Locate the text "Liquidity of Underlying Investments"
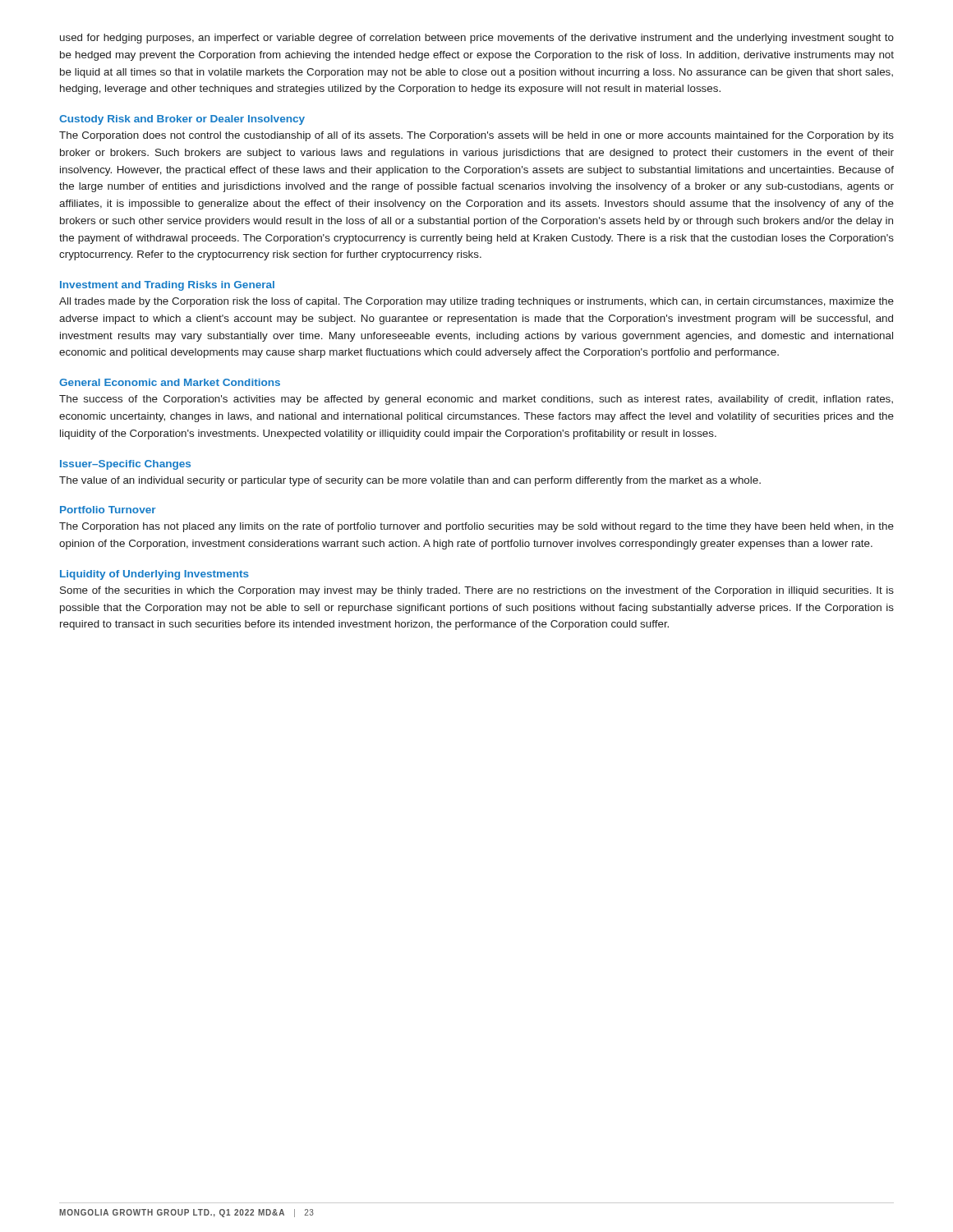This screenshot has width=953, height=1232. [154, 574]
